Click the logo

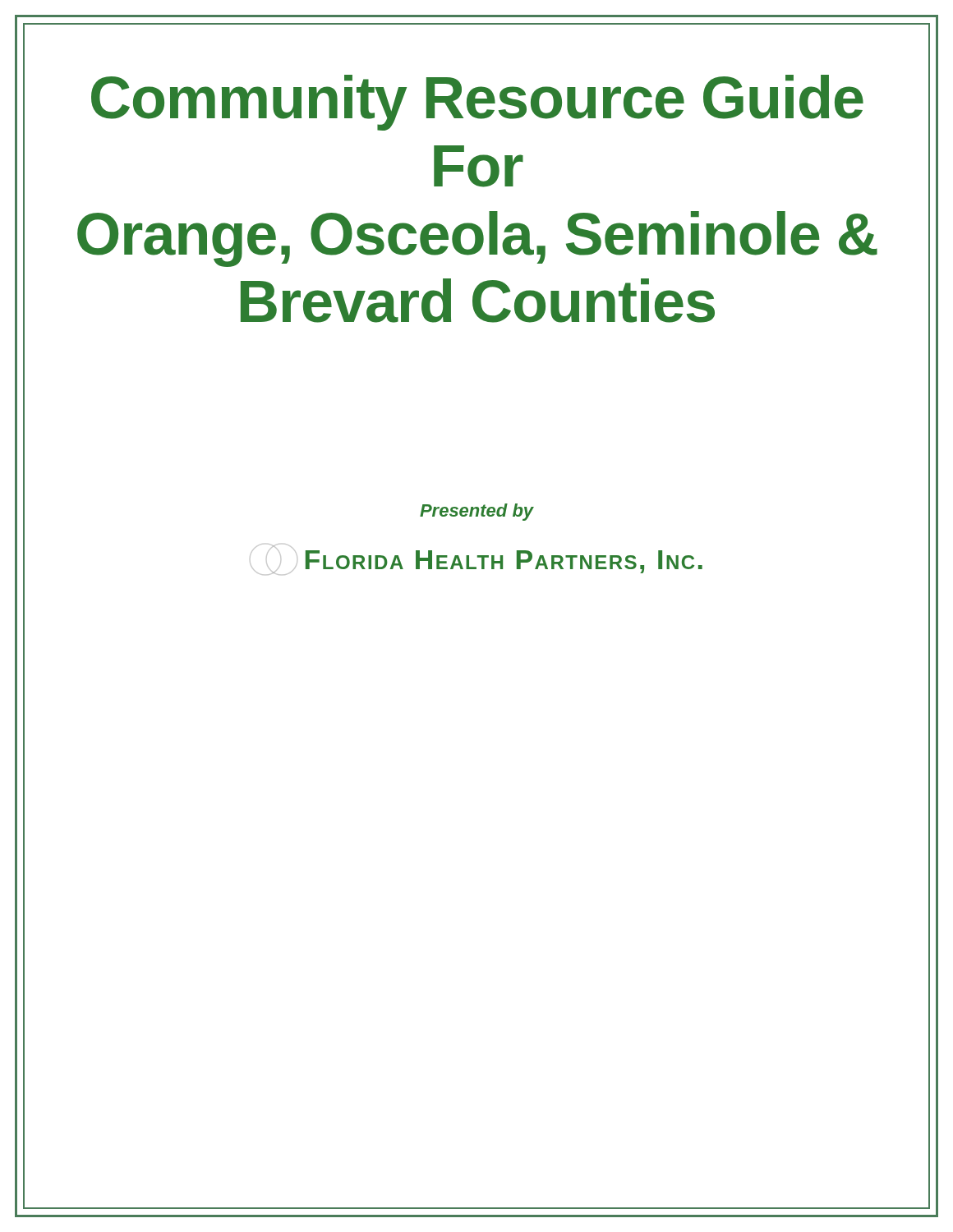(476, 560)
